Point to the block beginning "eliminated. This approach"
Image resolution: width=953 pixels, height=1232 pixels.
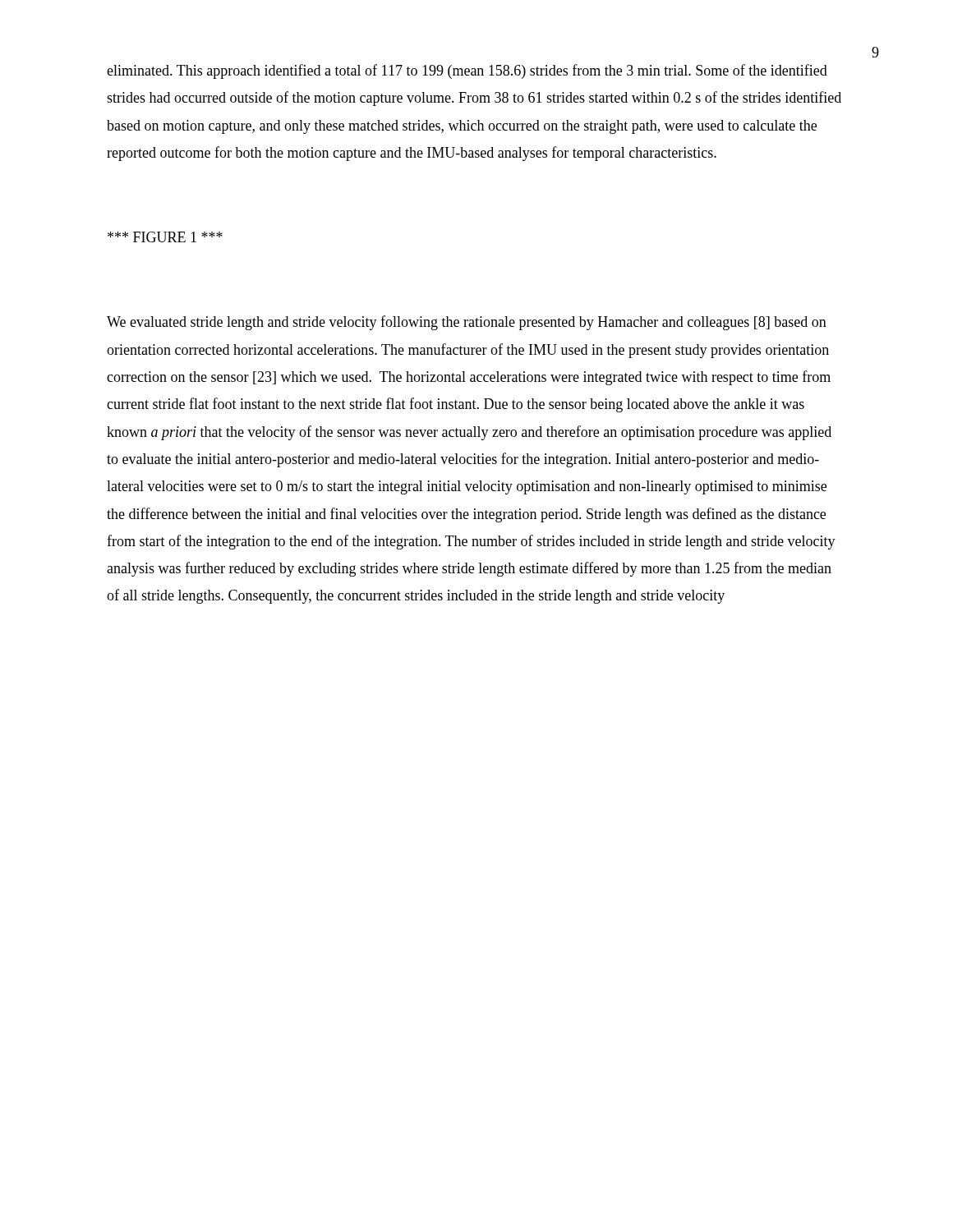click(x=474, y=112)
